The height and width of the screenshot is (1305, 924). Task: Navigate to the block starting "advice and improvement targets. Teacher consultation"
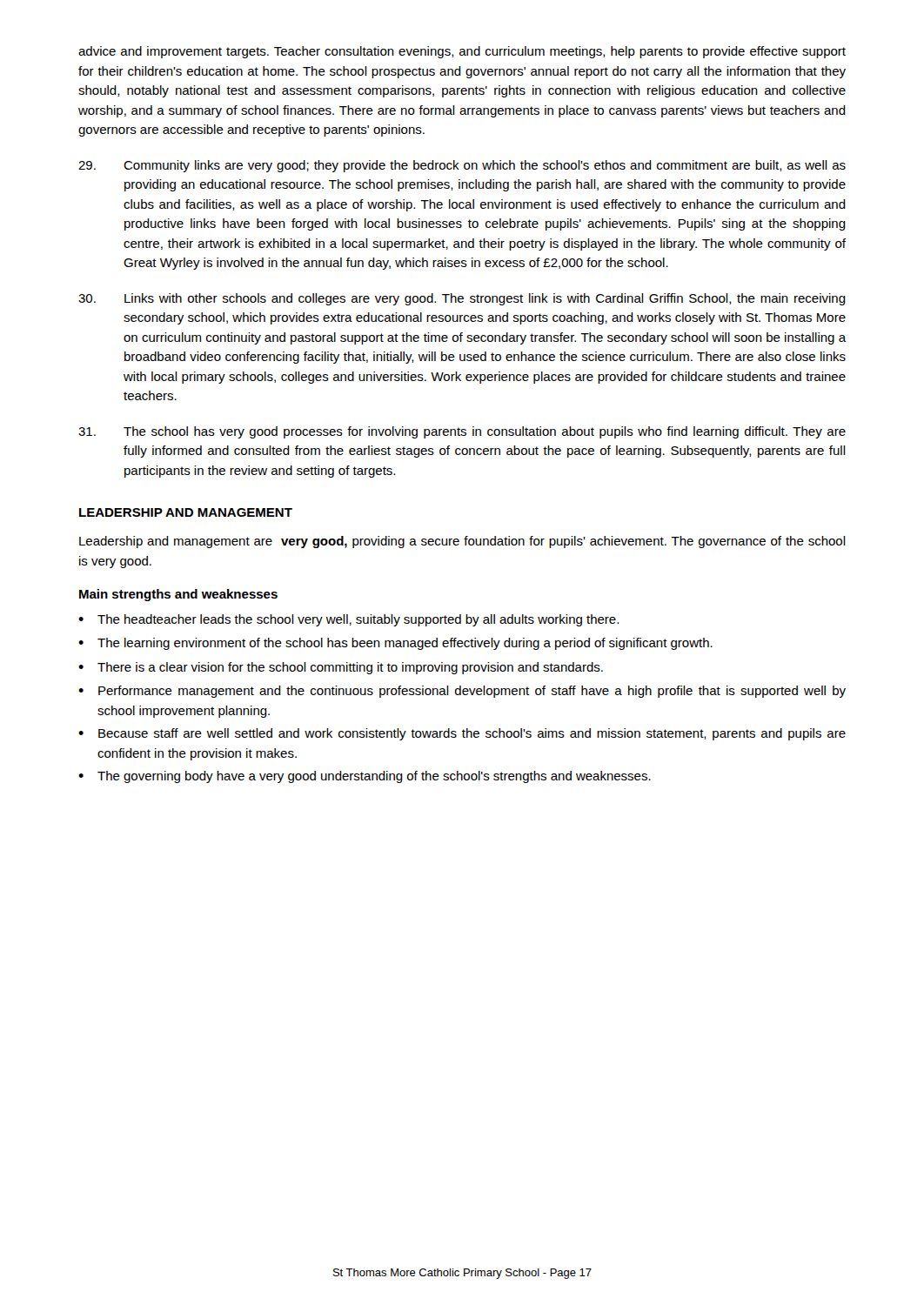[x=462, y=90]
